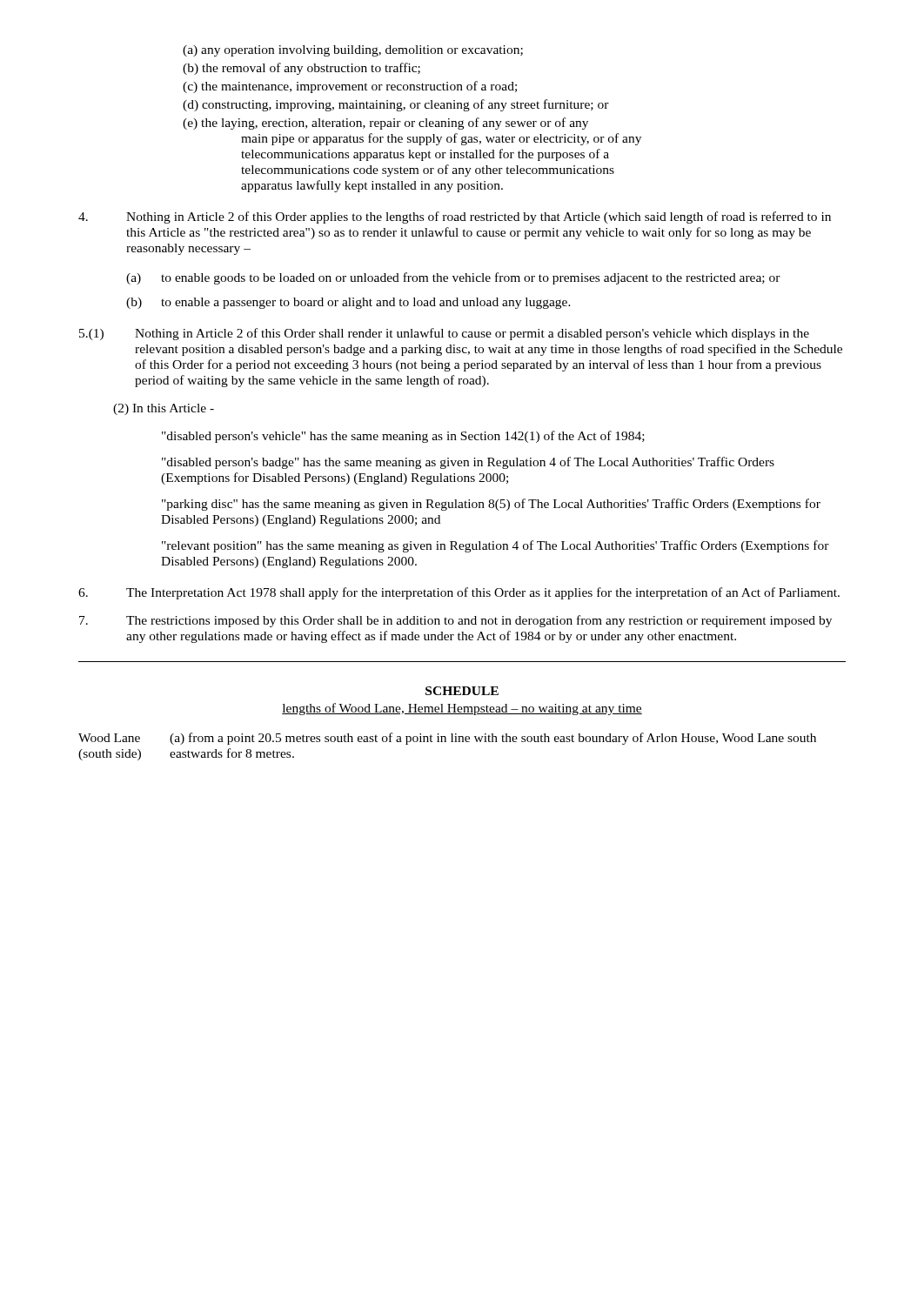Image resolution: width=924 pixels, height=1305 pixels.
Task: Where is the passage that starts "(b) to enable a passenger to board"?
Action: click(x=486, y=302)
